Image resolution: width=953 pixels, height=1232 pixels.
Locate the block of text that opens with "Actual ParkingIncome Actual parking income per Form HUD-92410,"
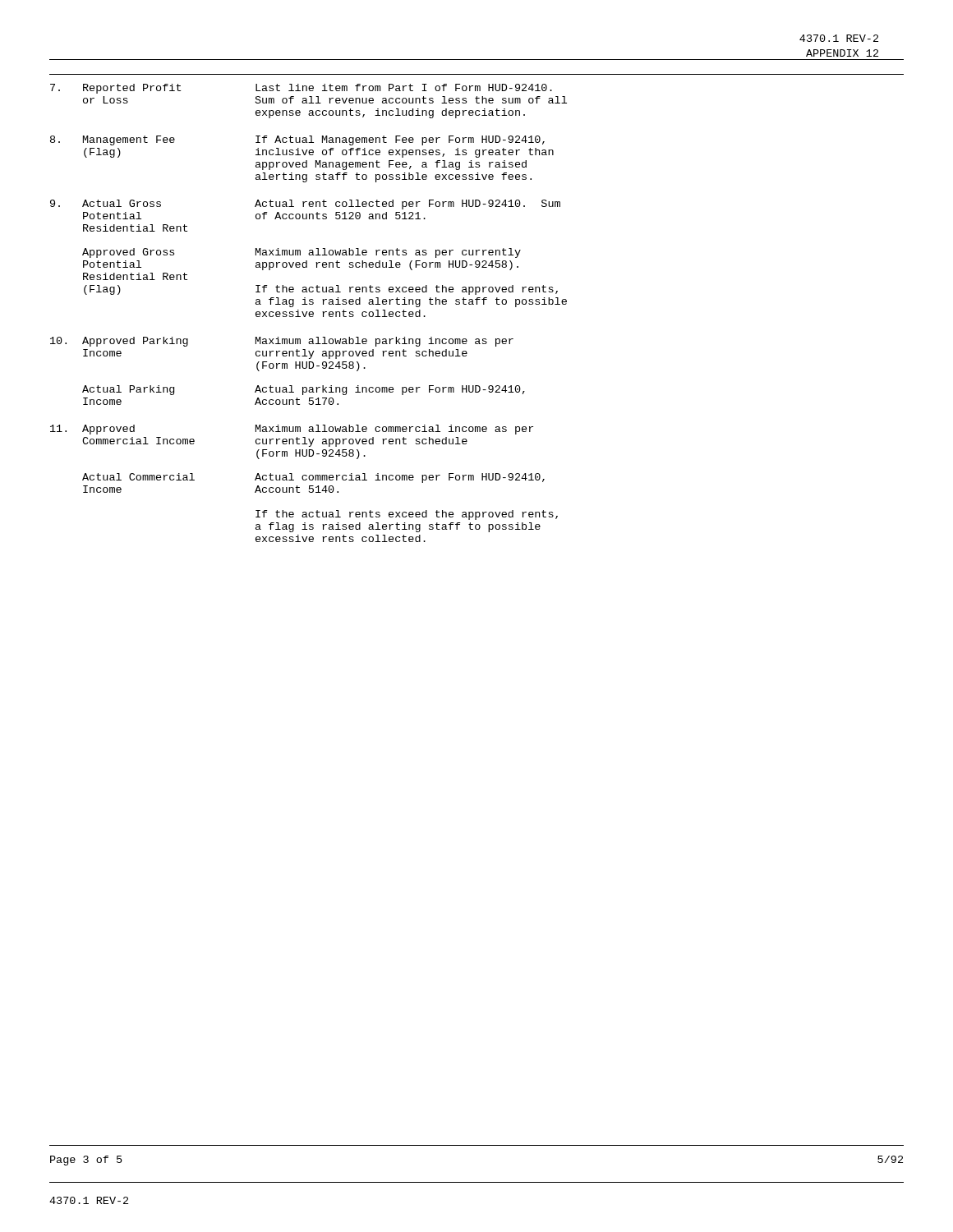click(476, 396)
